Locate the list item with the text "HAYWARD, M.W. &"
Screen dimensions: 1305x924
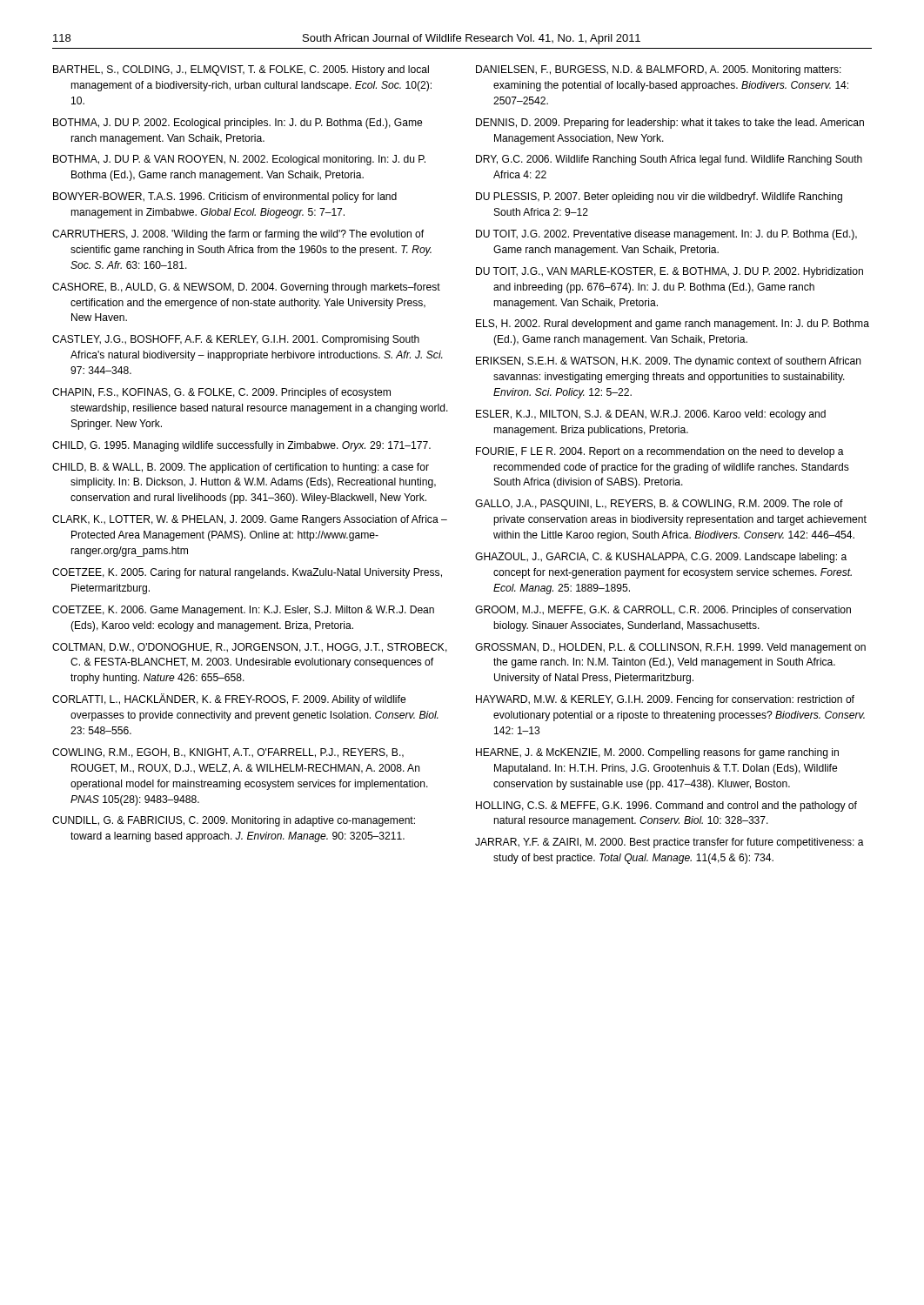[670, 715]
